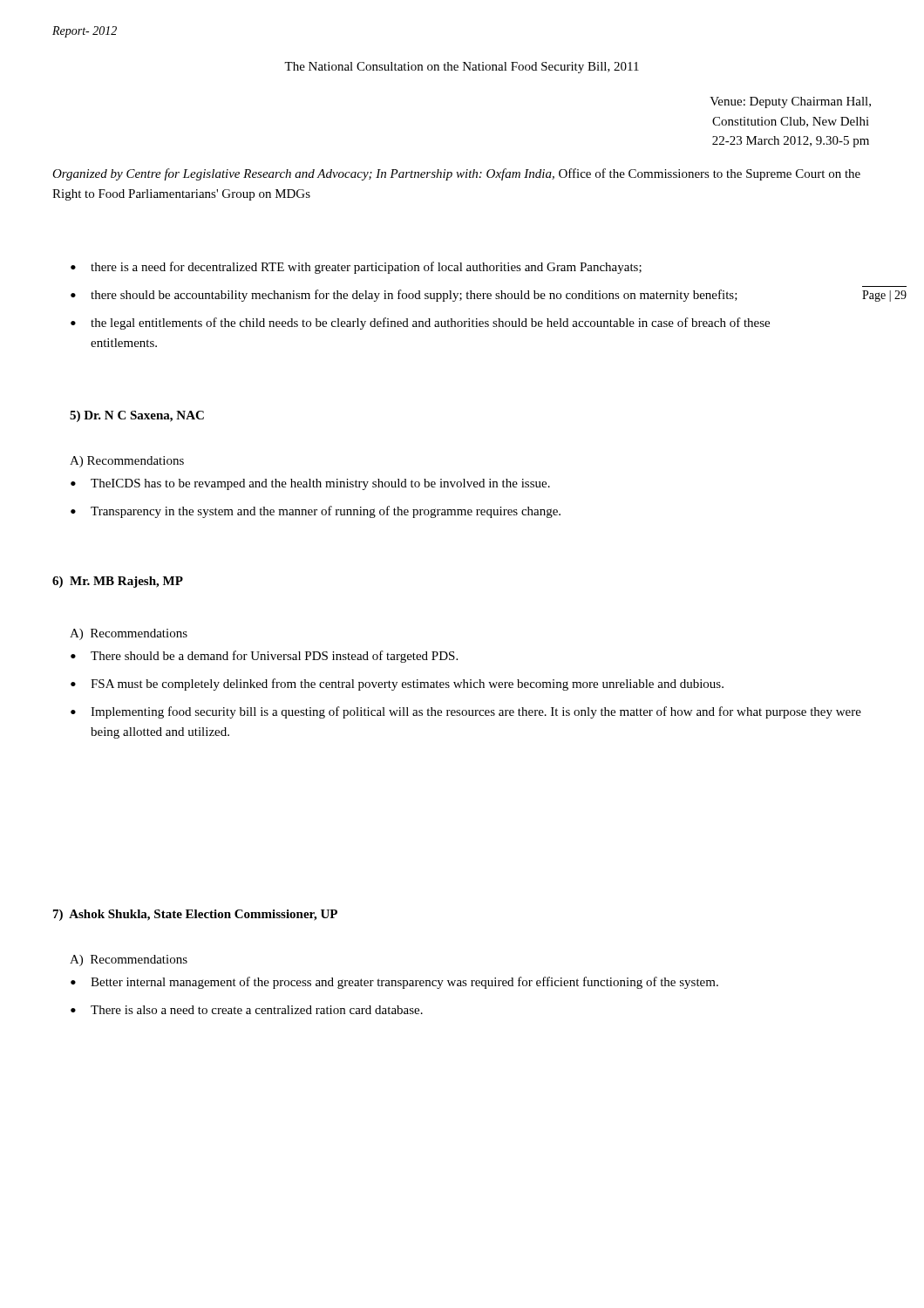Find the block starting "• There should be a demand for Universal"
This screenshot has width=924, height=1308.
pos(264,657)
